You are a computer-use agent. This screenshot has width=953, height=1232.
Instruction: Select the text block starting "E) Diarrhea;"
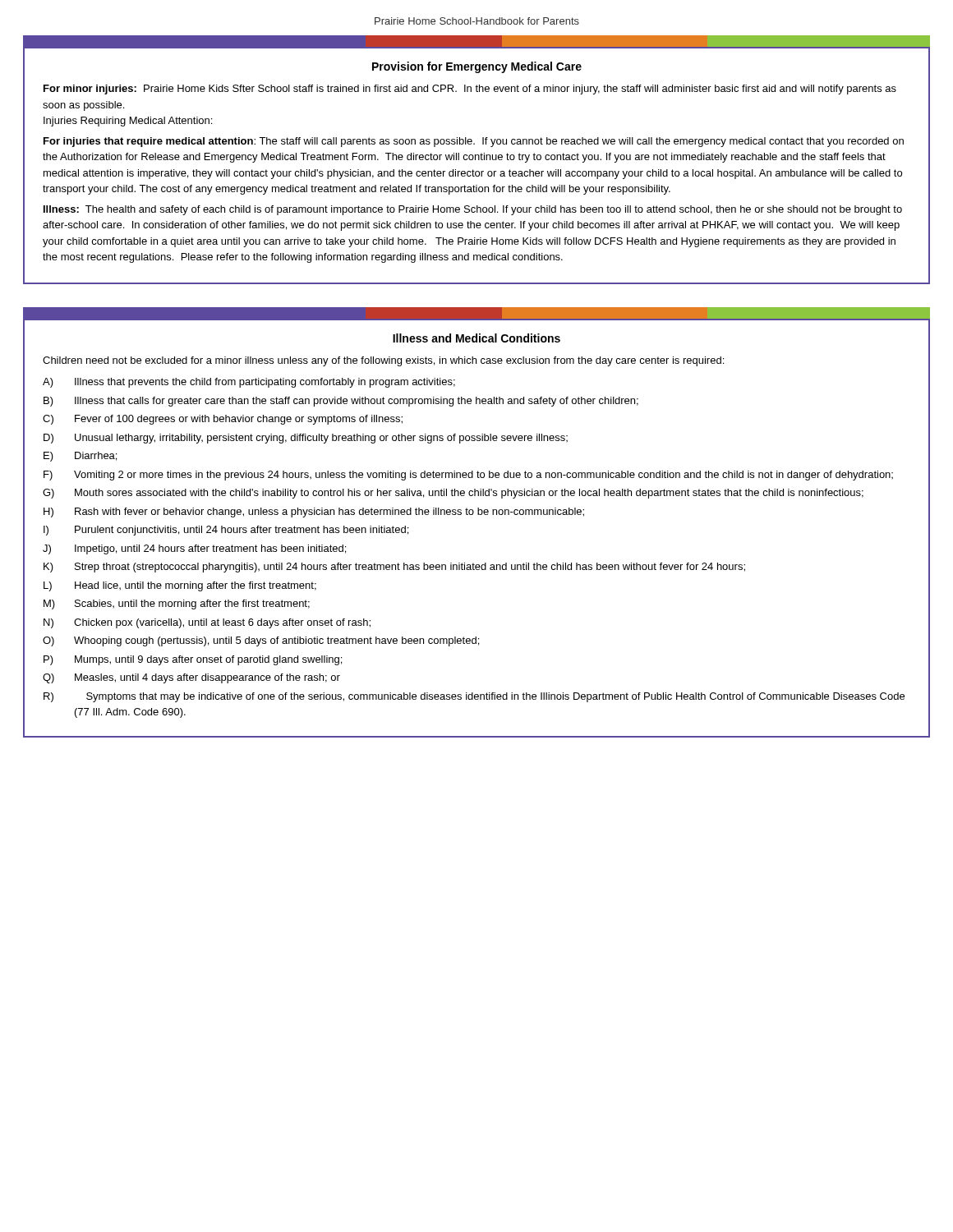click(80, 457)
